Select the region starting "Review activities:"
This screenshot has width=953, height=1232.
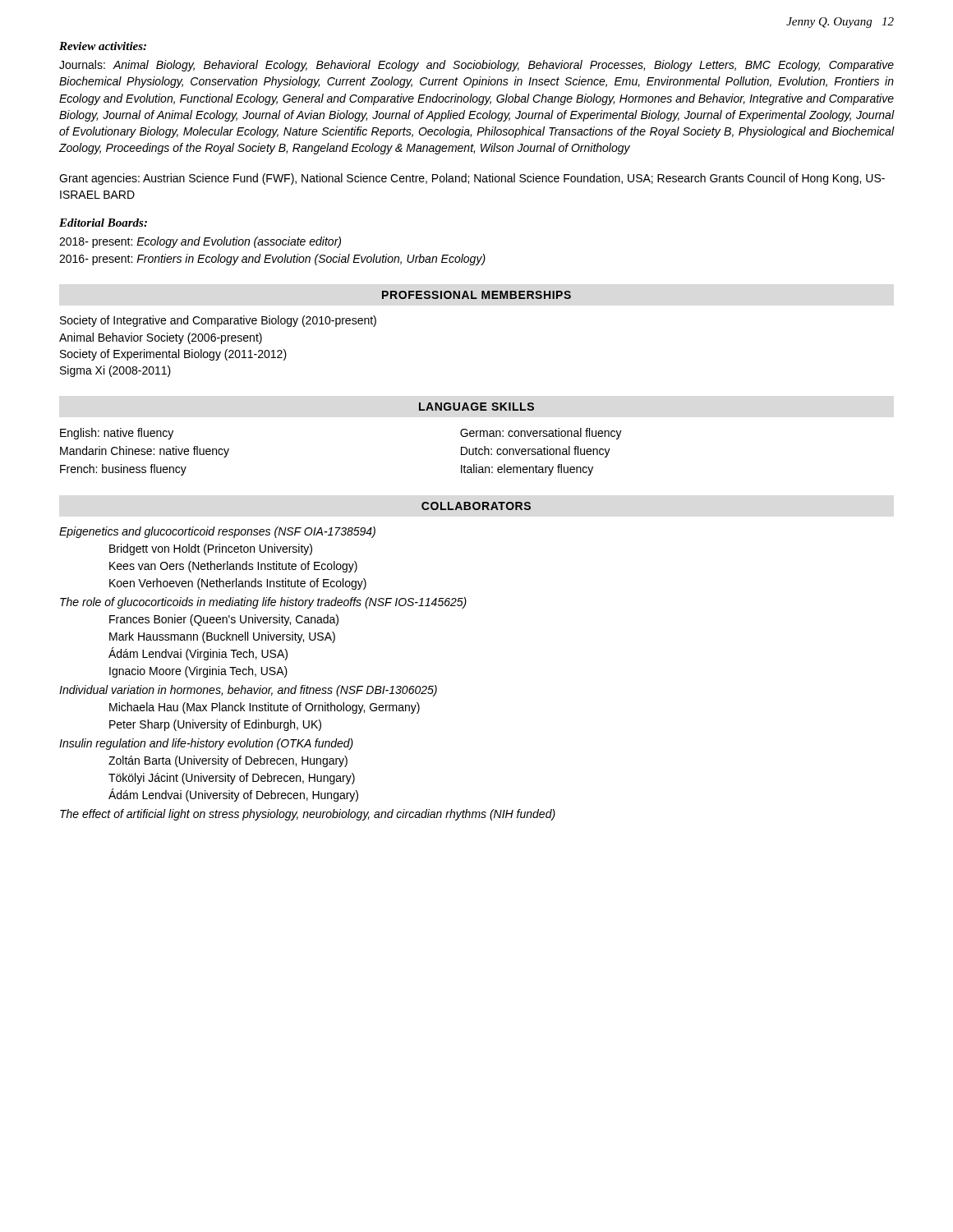tap(103, 46)
